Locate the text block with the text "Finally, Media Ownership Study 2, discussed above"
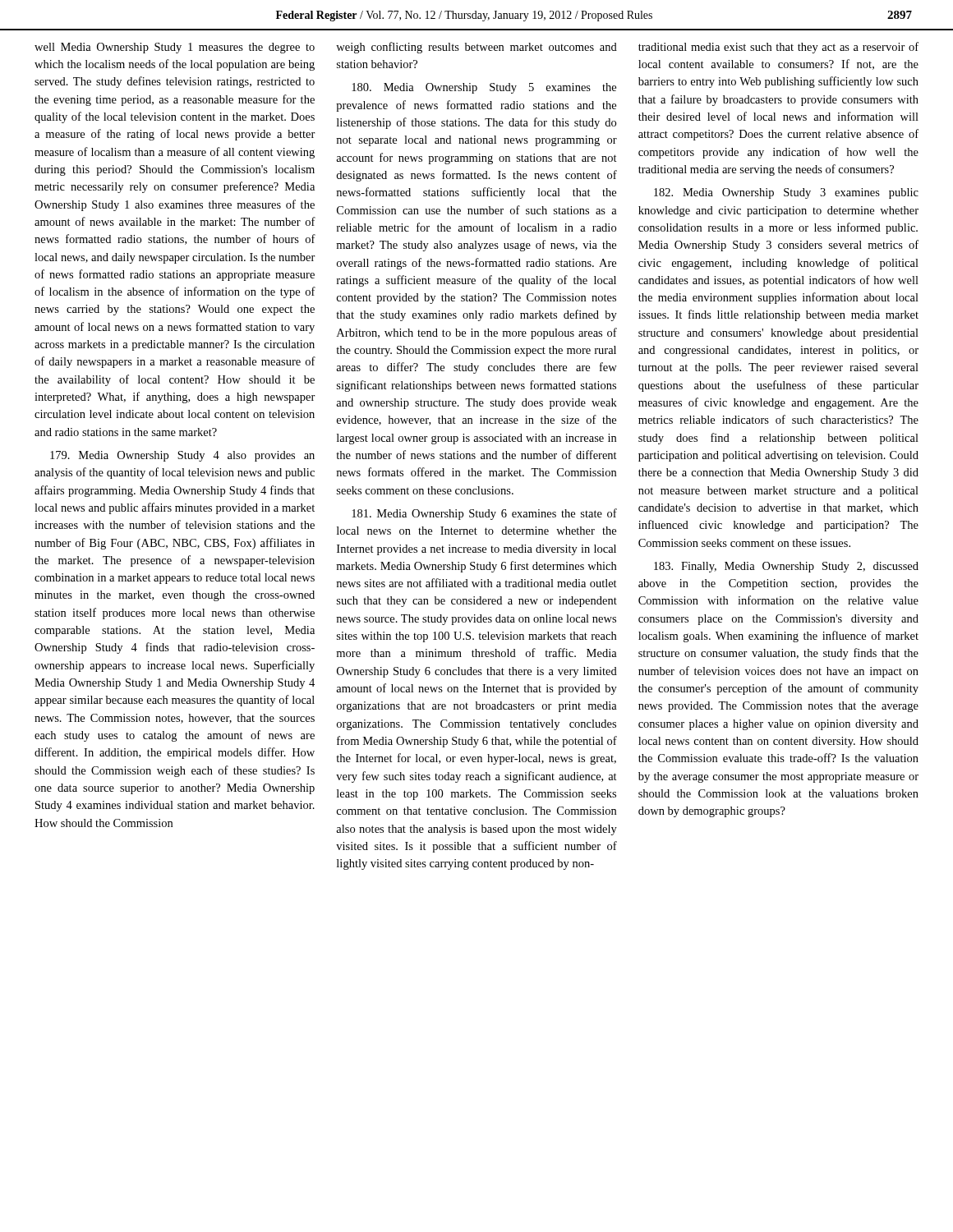Image resolution: width=953 pixels, height=1232 pixels. tap(778, 689)
